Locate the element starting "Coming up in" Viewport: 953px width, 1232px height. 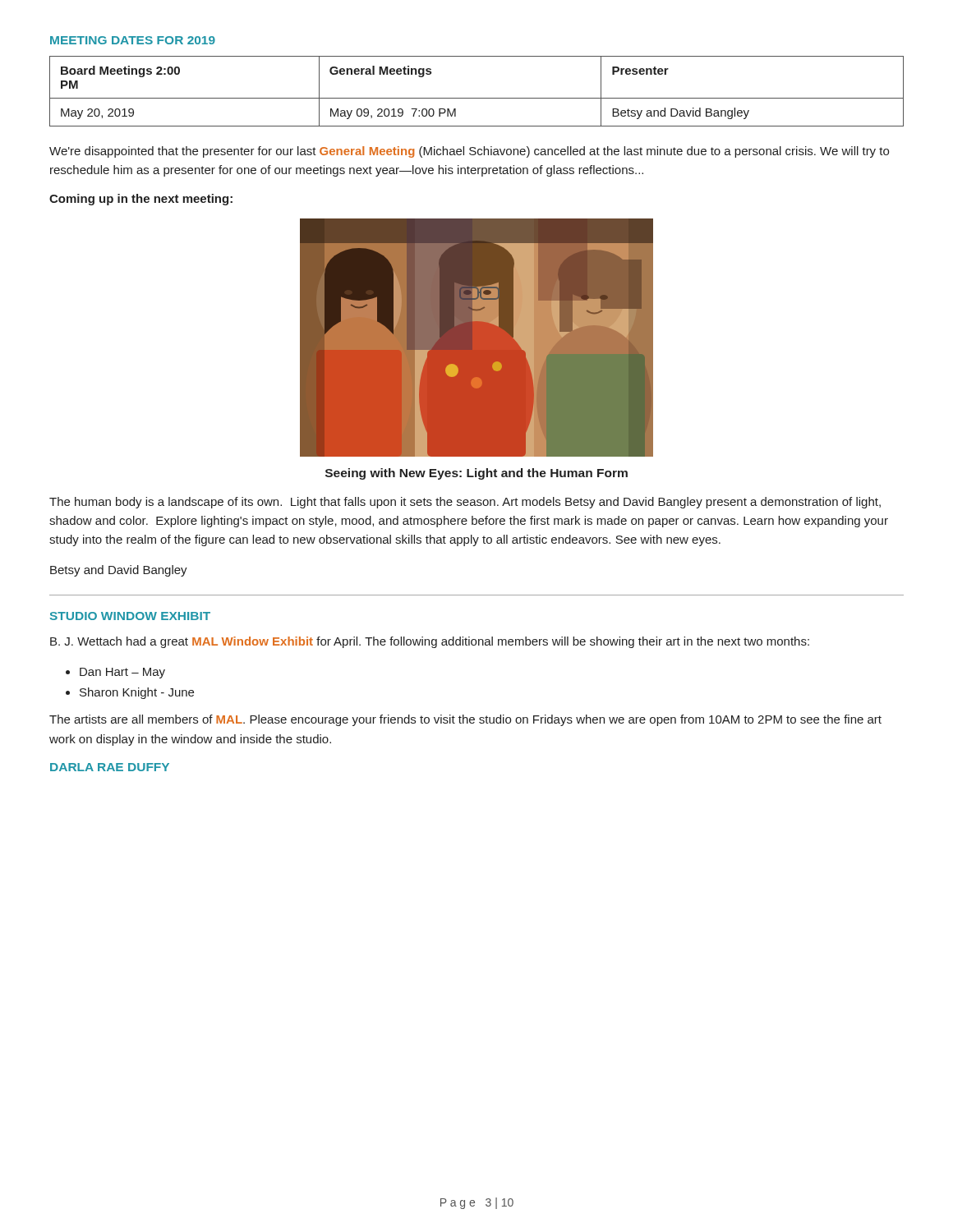coord(141,198)
